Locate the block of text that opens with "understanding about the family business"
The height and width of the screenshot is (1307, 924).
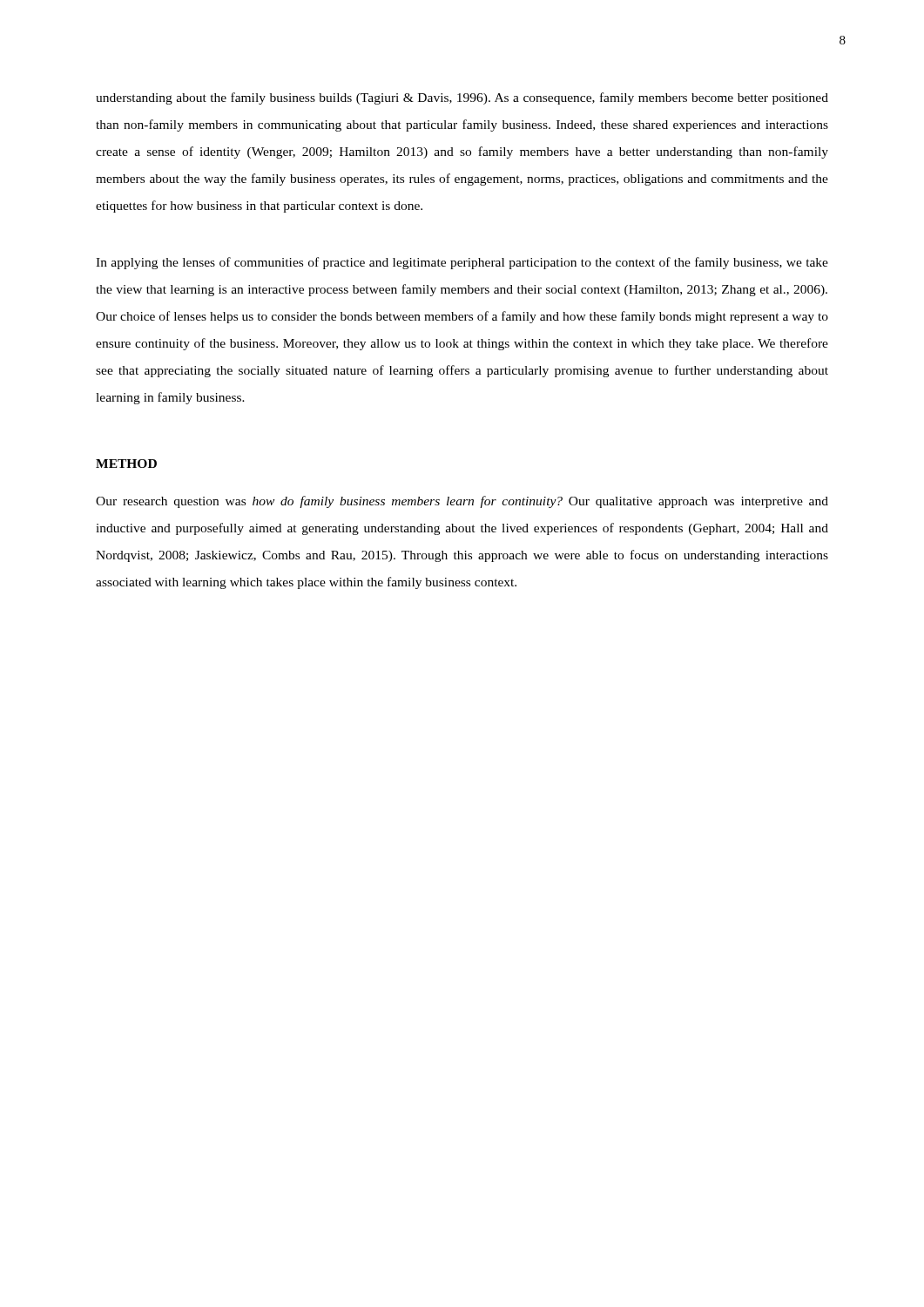[462, 151]
